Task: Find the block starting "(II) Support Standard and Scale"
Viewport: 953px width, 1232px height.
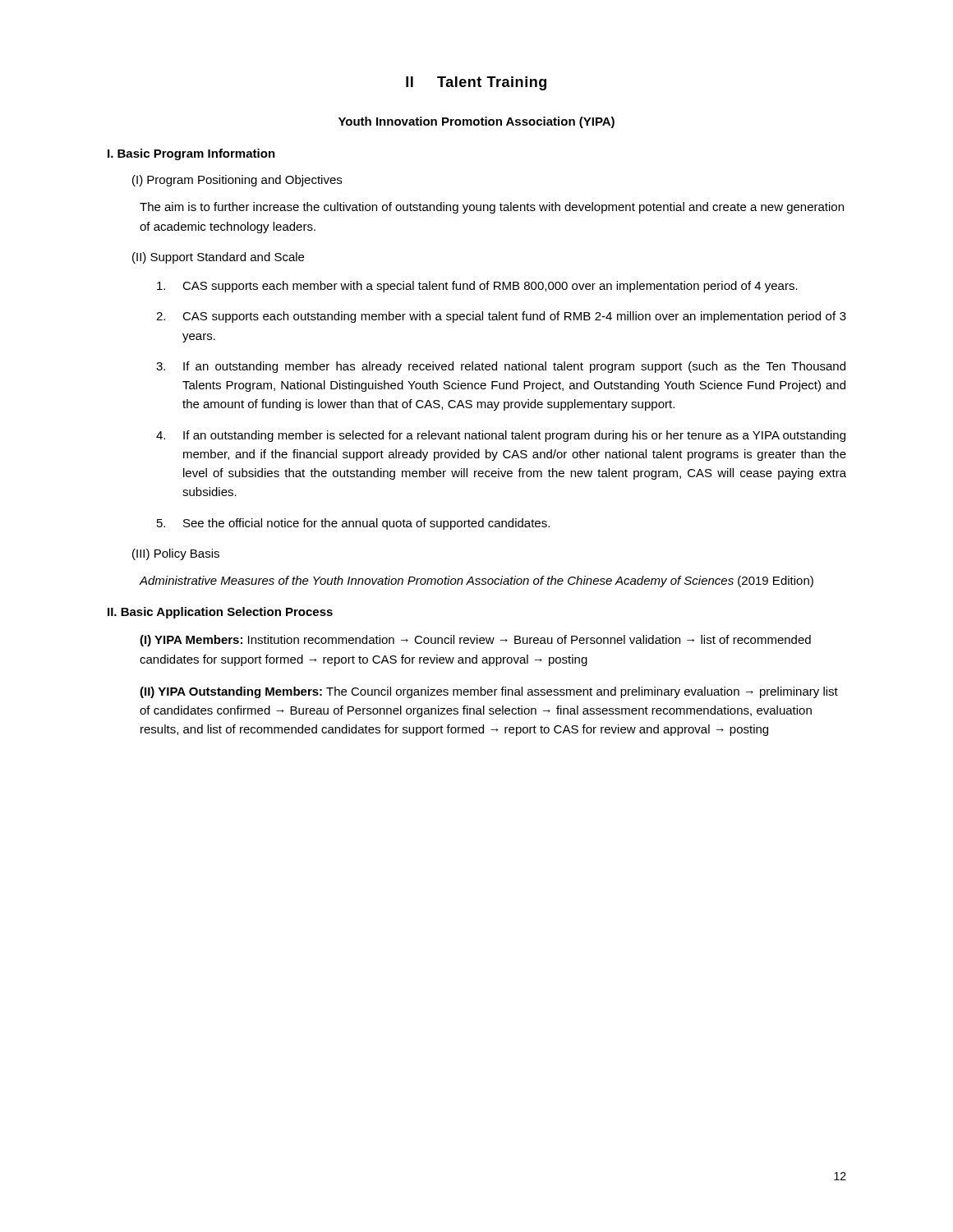Action: (x=218, y=256)
